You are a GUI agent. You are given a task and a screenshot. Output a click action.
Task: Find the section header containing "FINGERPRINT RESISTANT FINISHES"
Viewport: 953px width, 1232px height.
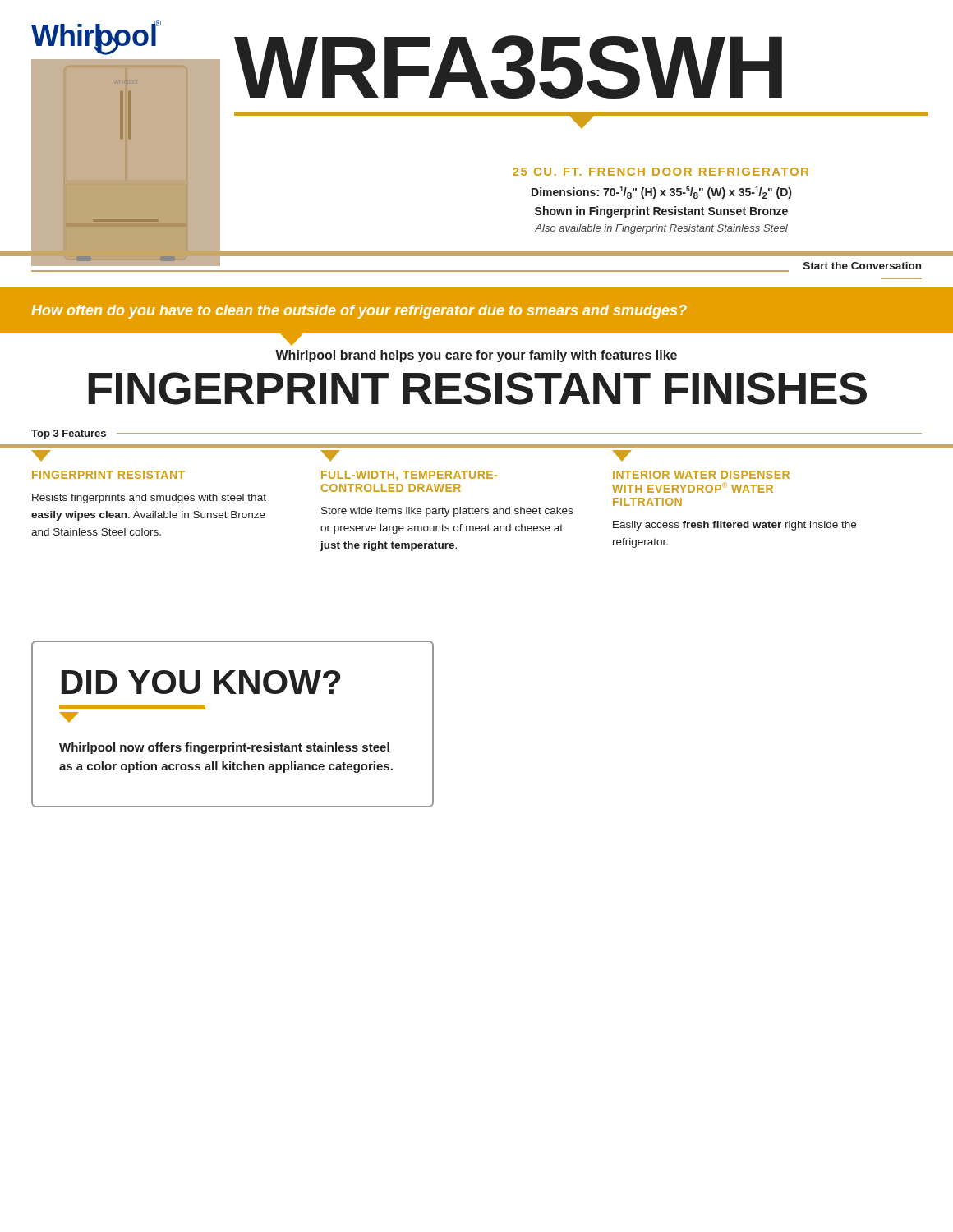pyautogui.click(x=476, y=389)
